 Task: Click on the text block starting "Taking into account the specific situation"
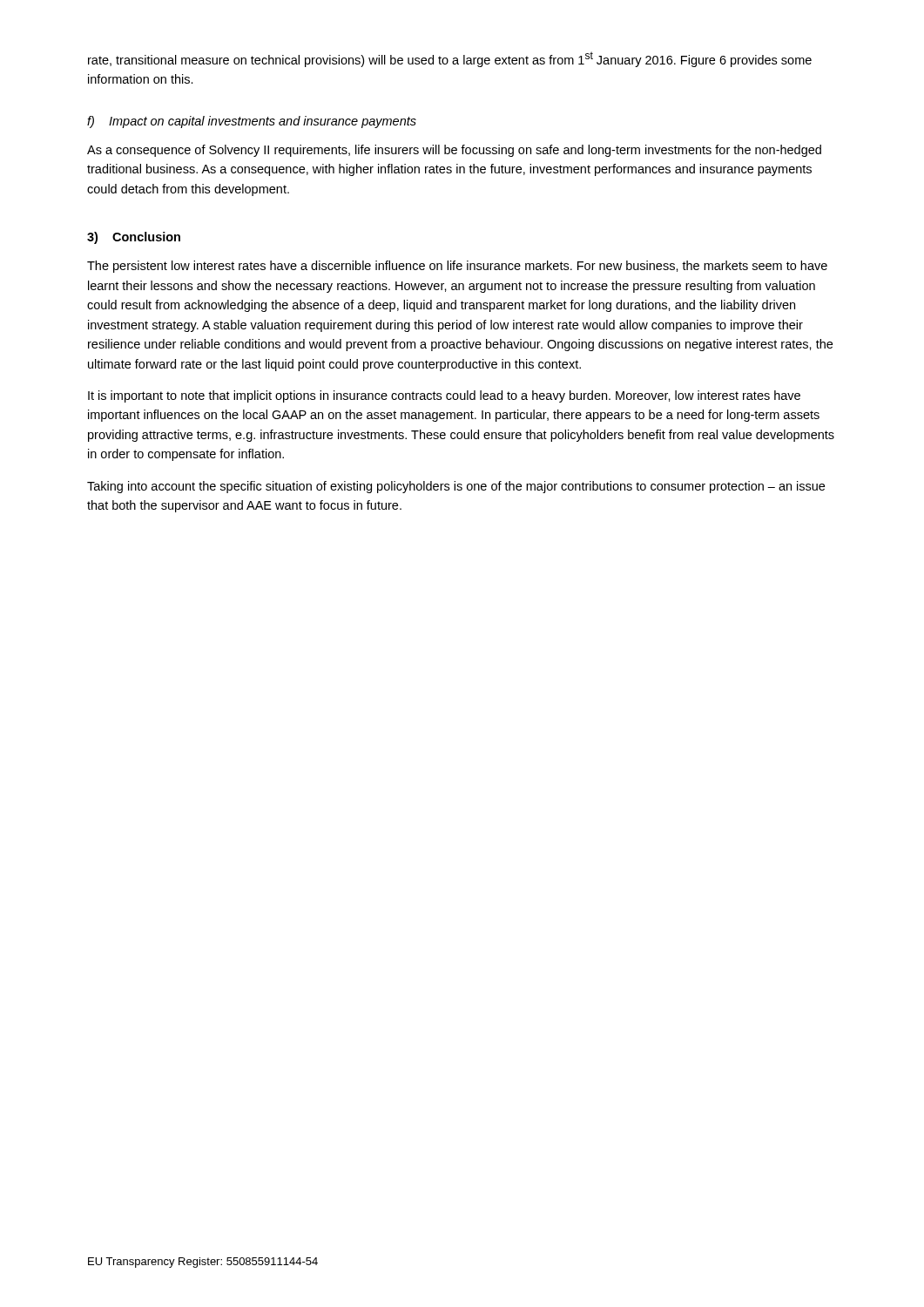[456, 496]
